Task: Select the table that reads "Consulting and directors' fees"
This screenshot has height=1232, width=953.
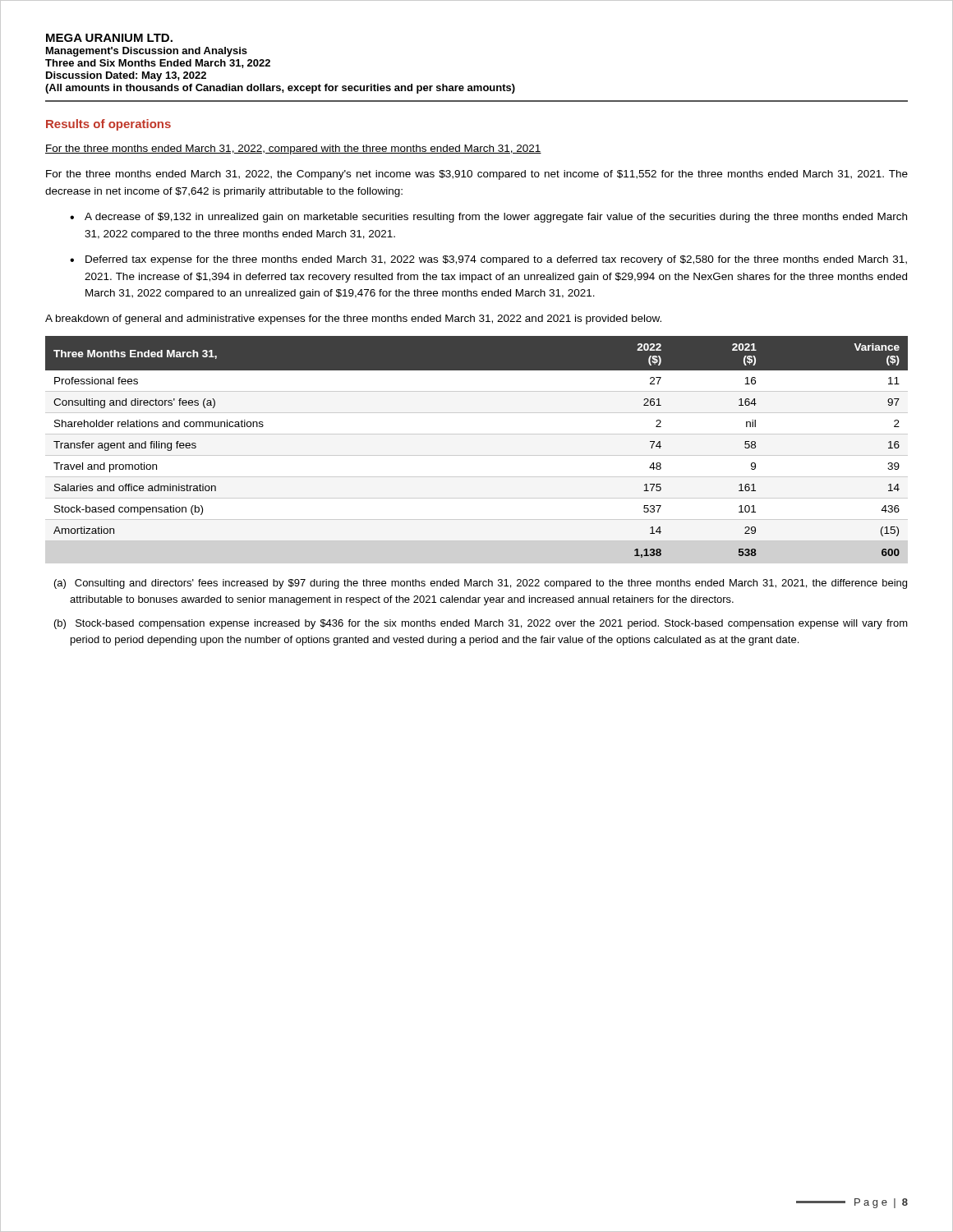Action: tap(476, 450)
